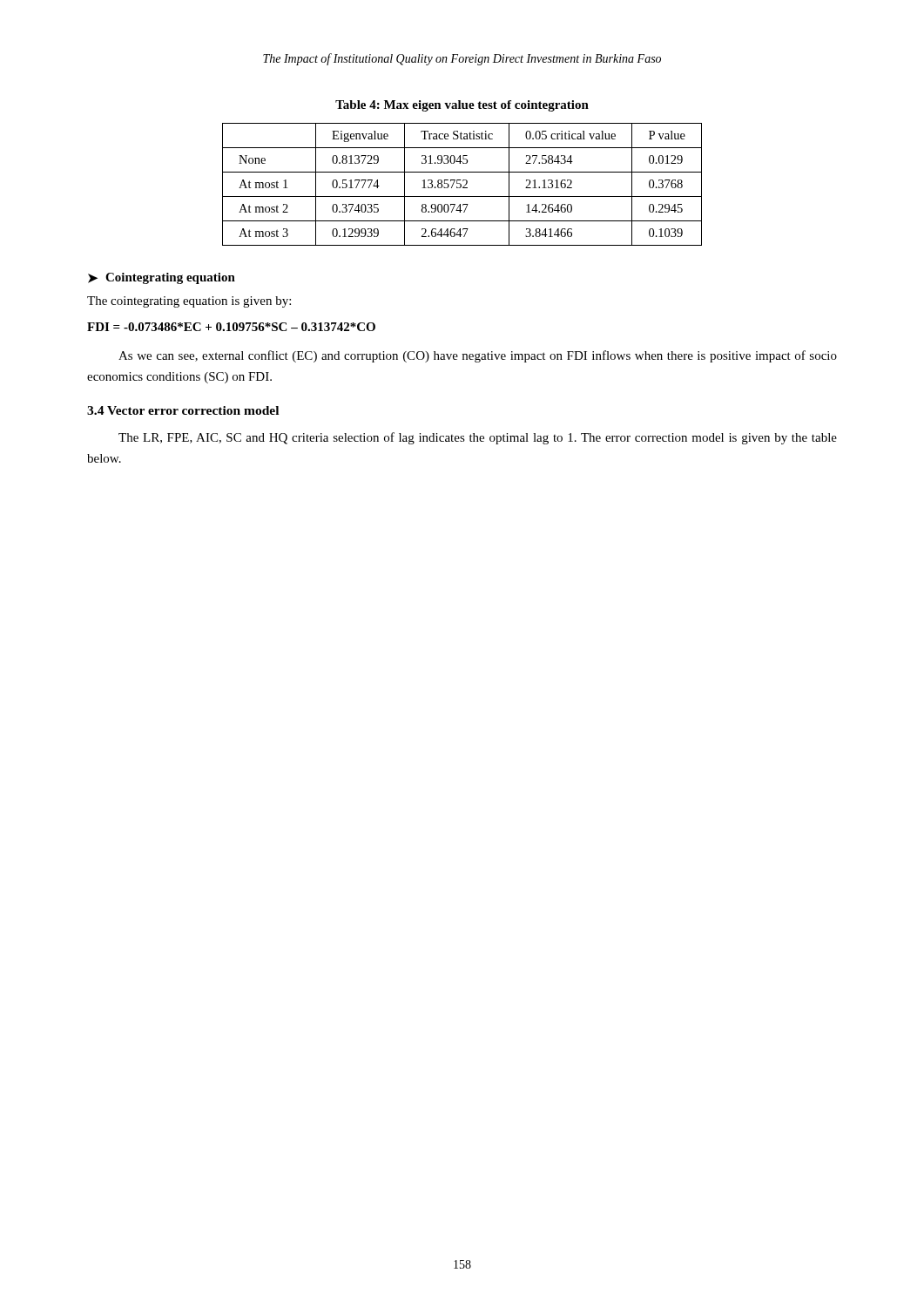Select the section header that says "3.4 Vector error correction model"
This screenshot has width=924, height=1307.
click(183, 410)
